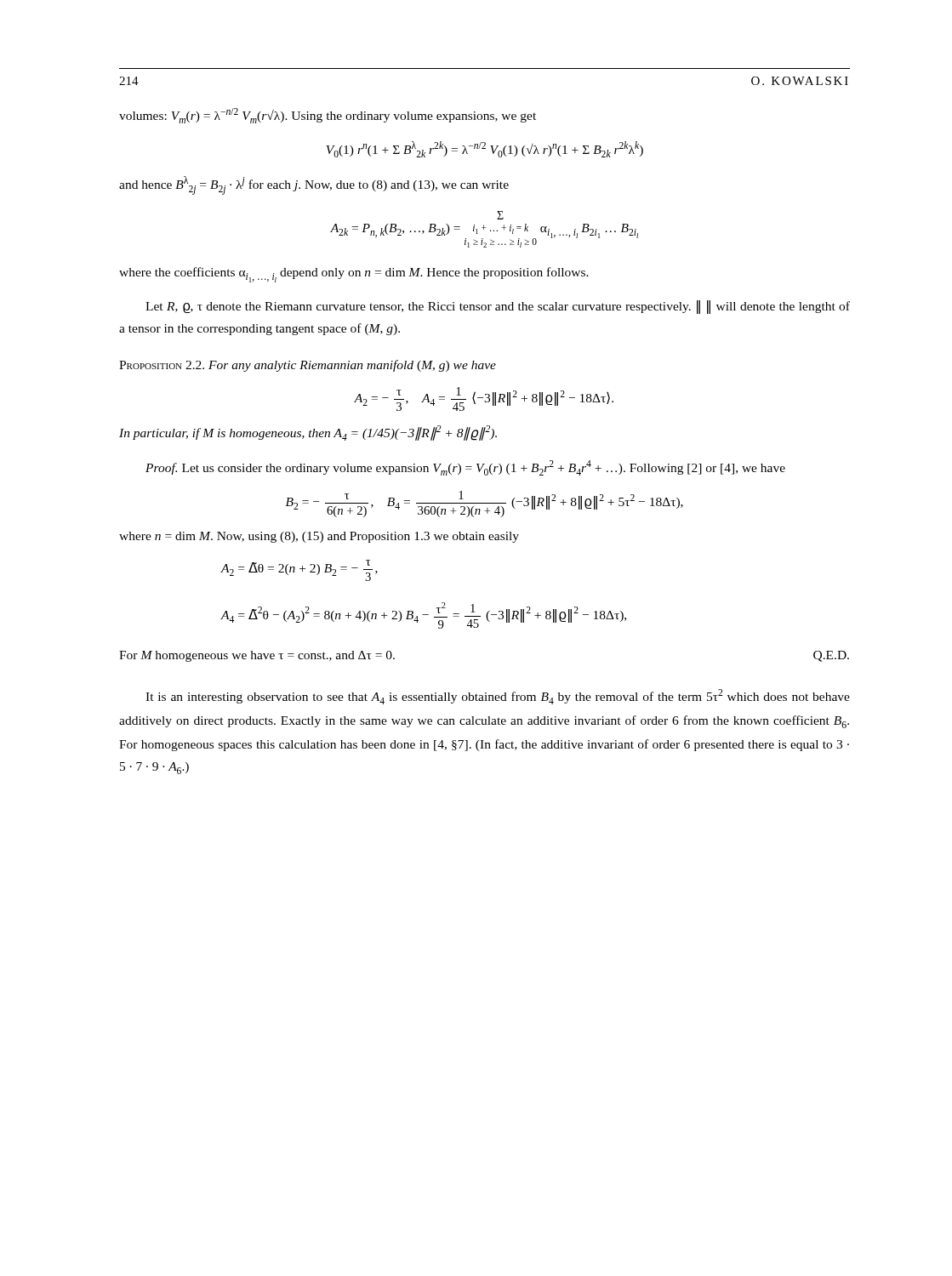This screenshot has height=1276, width=952.
Task: Point to the block beginning "and hence Bλ2j = B2j ·"
Action: click(314, 185)
